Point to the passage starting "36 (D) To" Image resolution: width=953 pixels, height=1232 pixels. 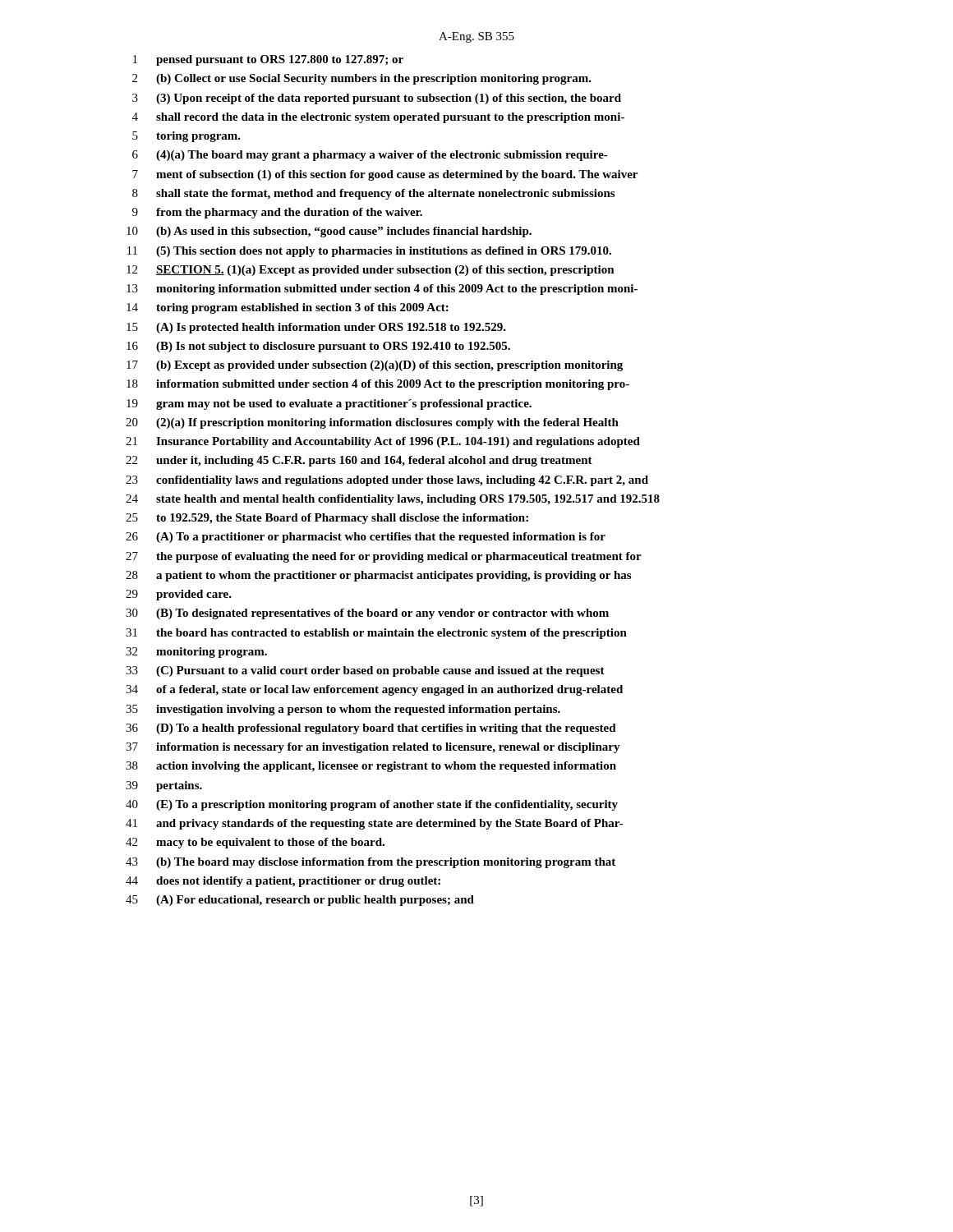click(485, 728)
